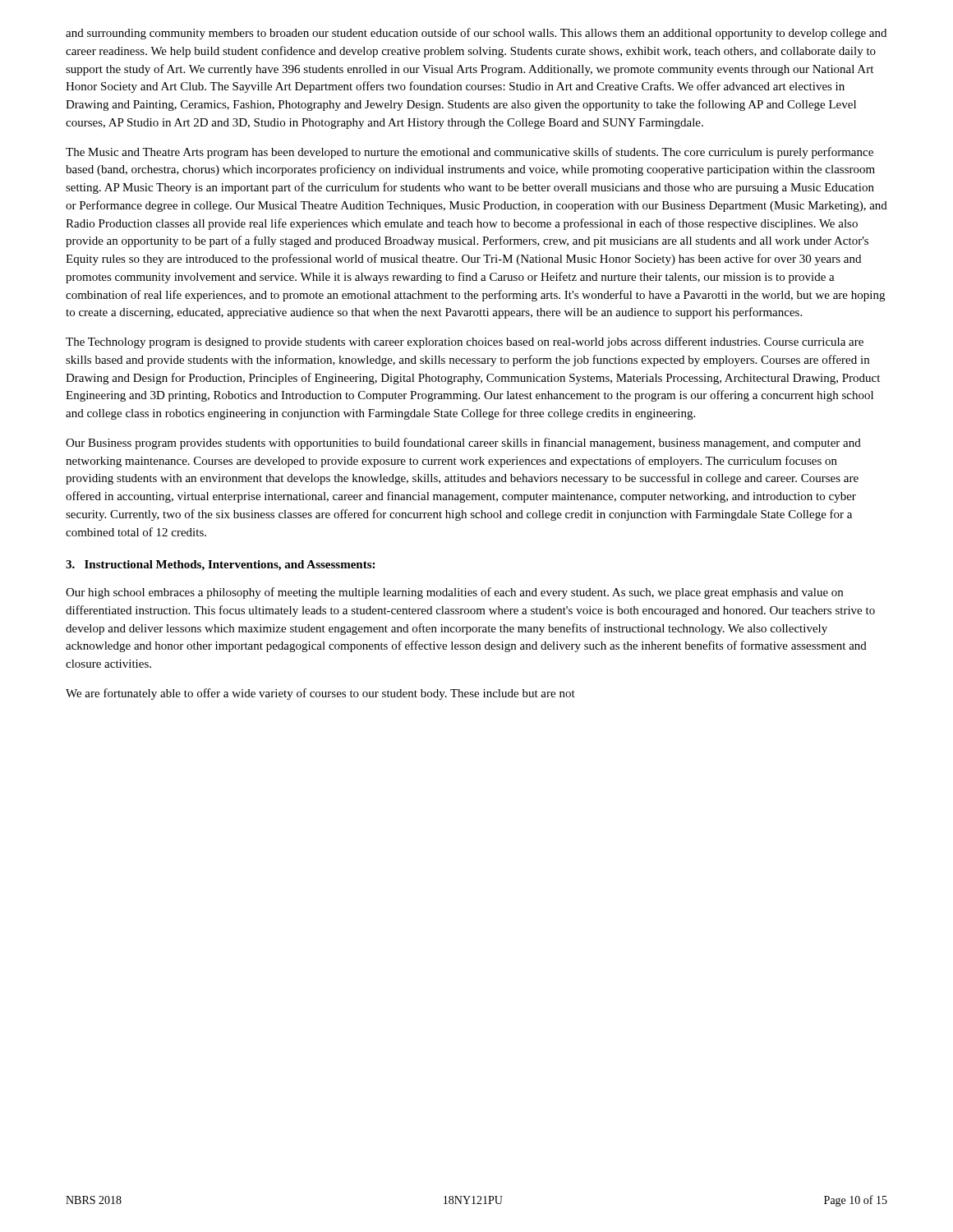This screenshot has height=1232, width=953.
Task: Find the region starting "3. Instructional Methods, Interventions,"
Action: pyautogui.click(x=221, y=564)
